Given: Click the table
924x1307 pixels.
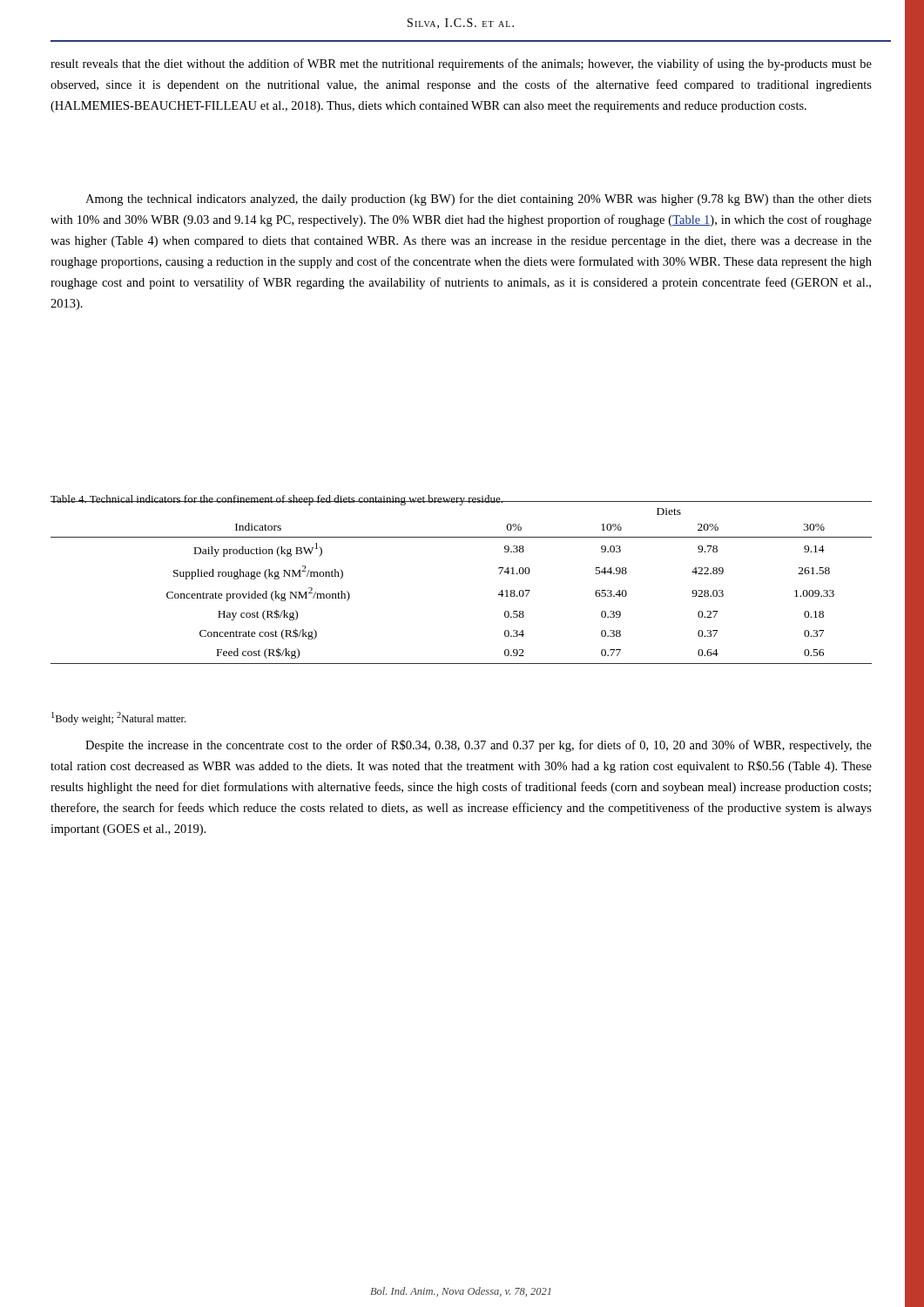Looking at the screenshot, I should coord(461,584).
